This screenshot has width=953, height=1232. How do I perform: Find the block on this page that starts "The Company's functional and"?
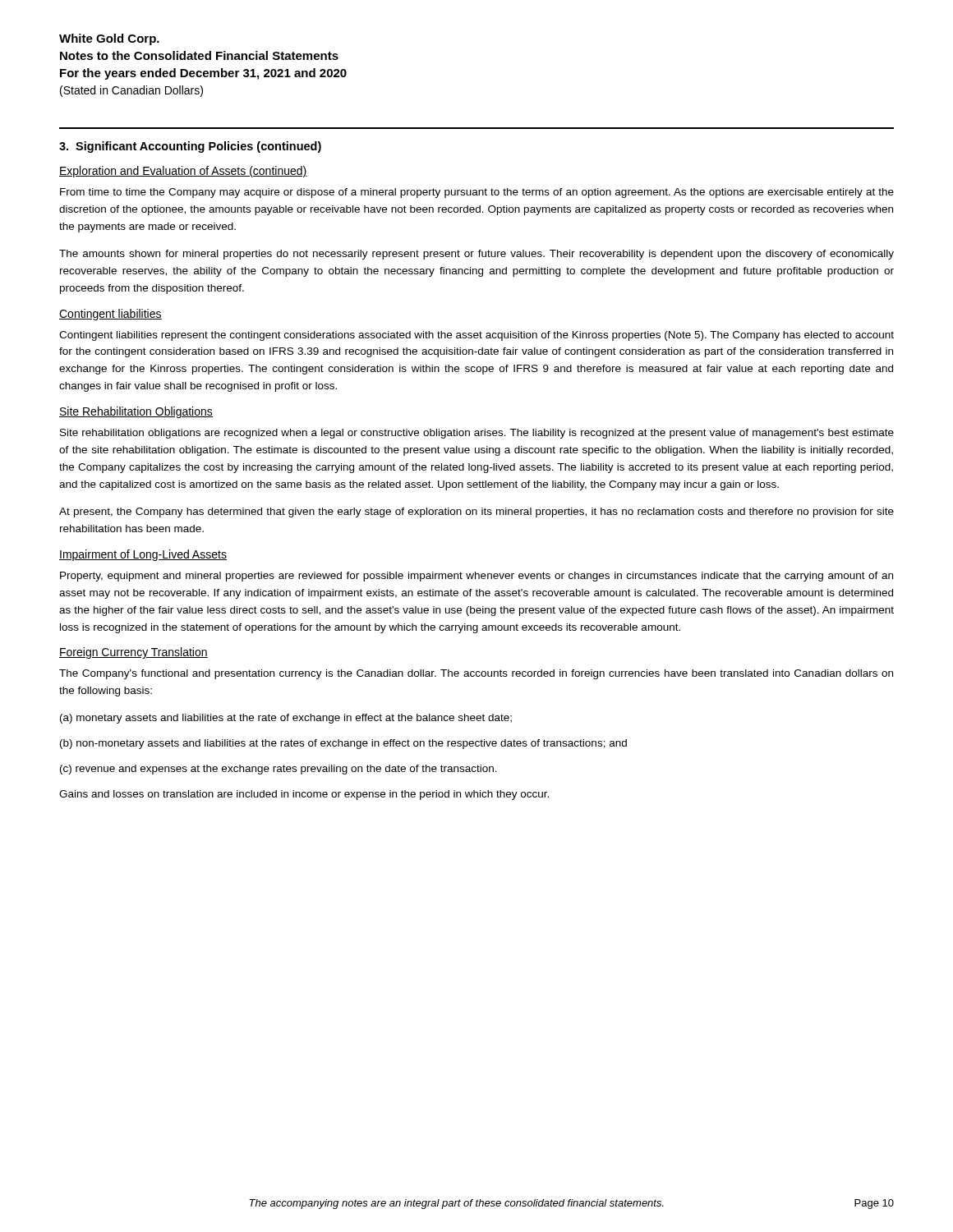coord(476,682)
